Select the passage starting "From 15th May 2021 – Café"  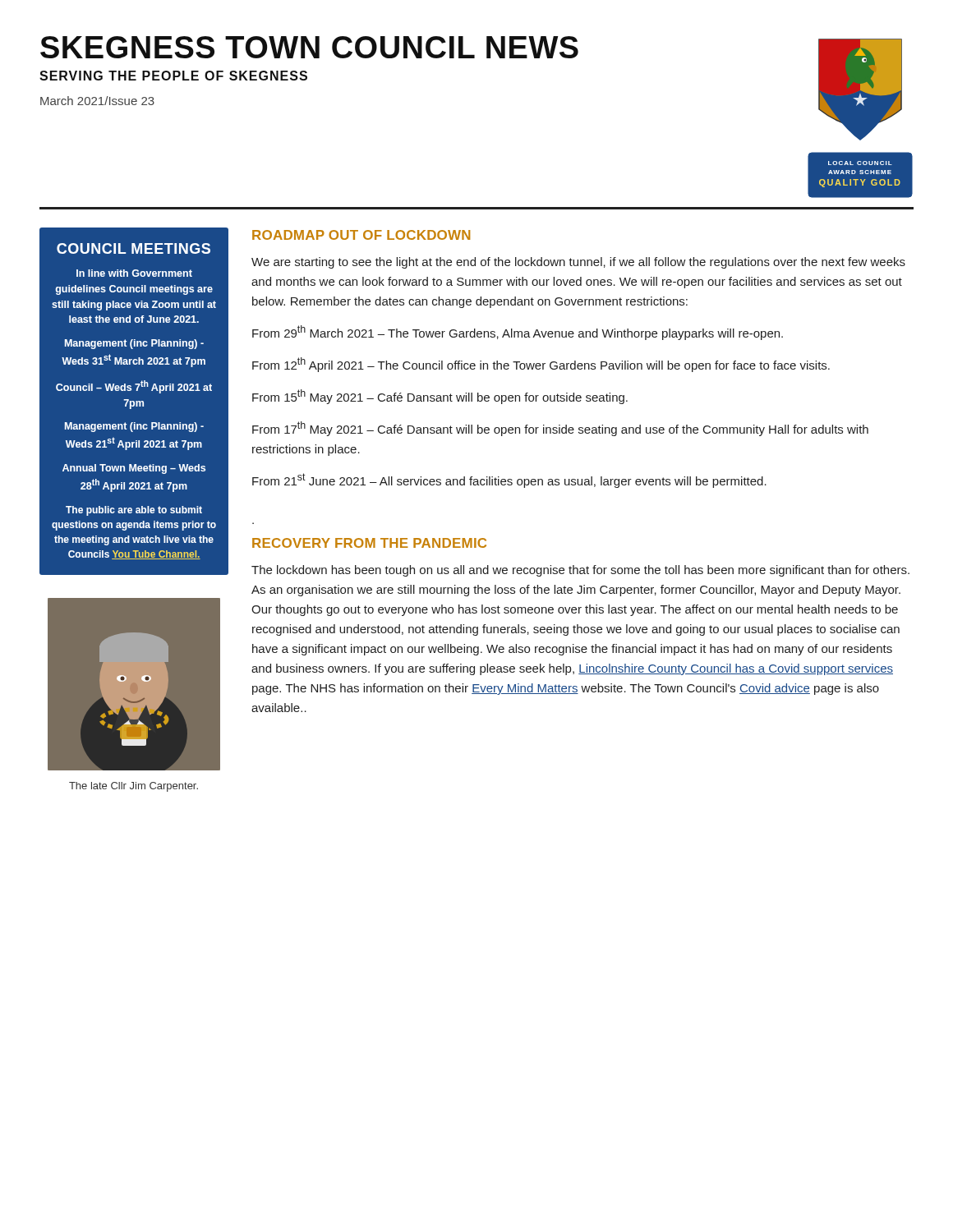(x=582, y=396)
